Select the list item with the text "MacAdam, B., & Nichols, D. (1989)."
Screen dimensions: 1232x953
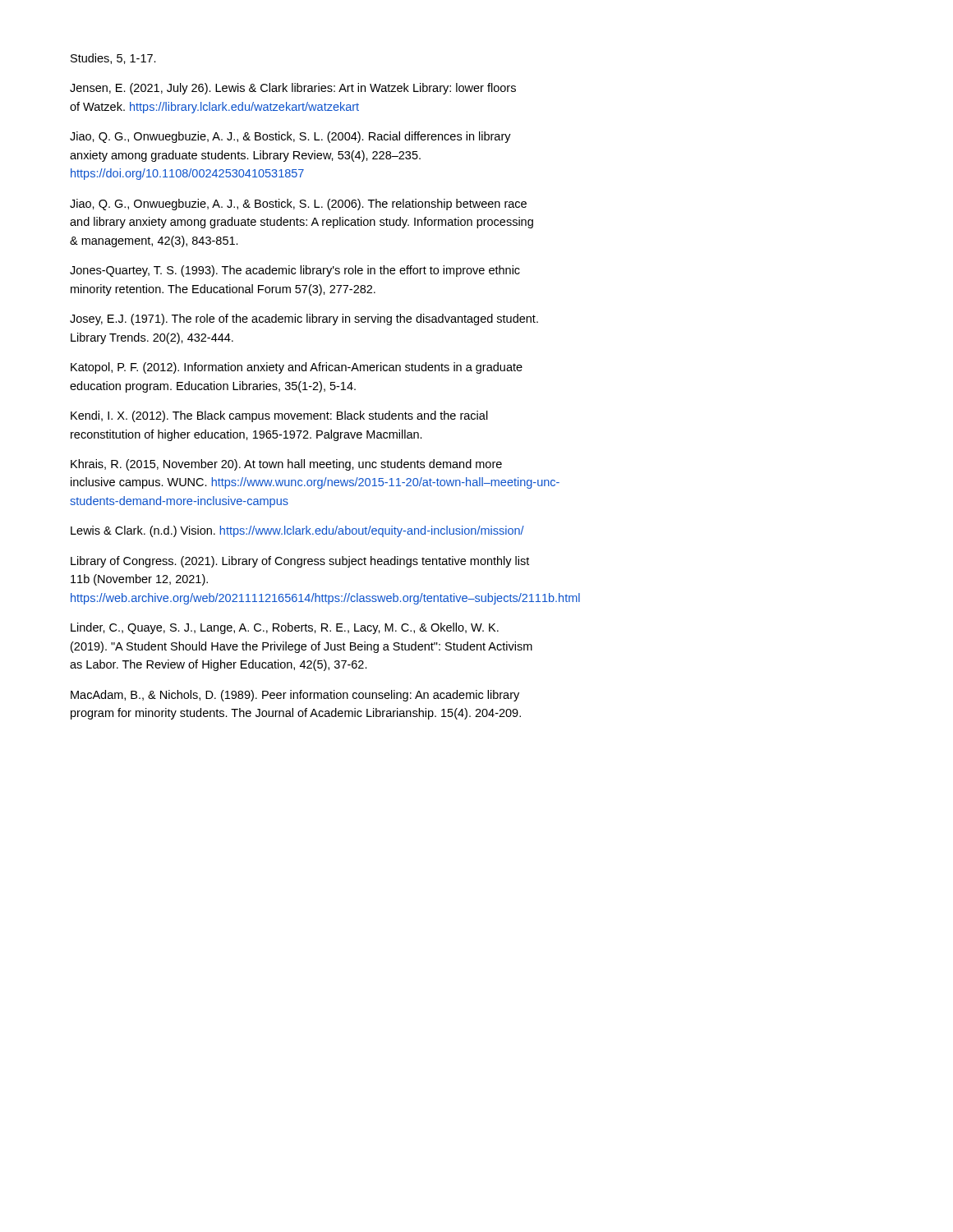coord(296,704)
